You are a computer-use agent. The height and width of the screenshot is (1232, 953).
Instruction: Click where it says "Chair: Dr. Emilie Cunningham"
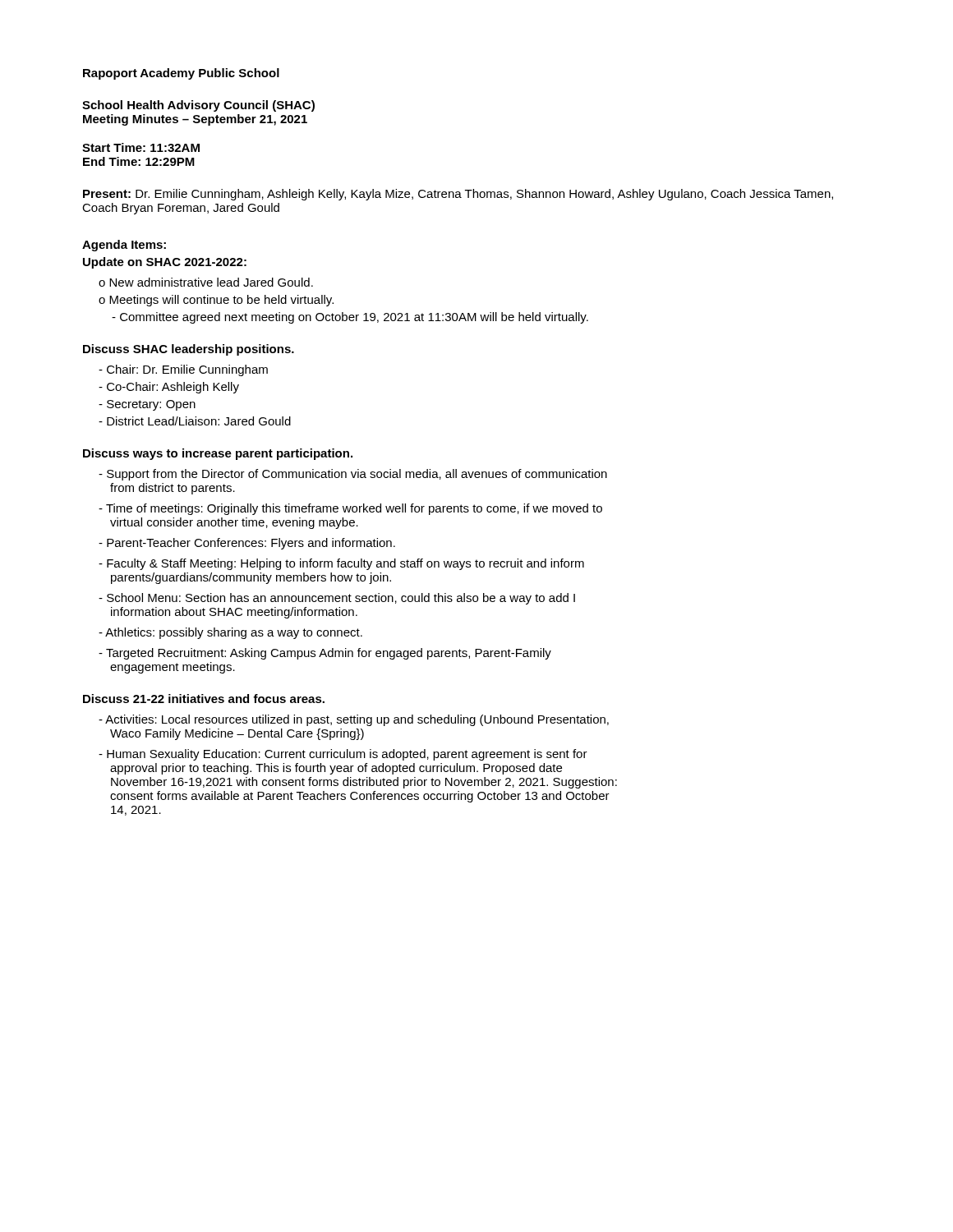pos(184,369)
